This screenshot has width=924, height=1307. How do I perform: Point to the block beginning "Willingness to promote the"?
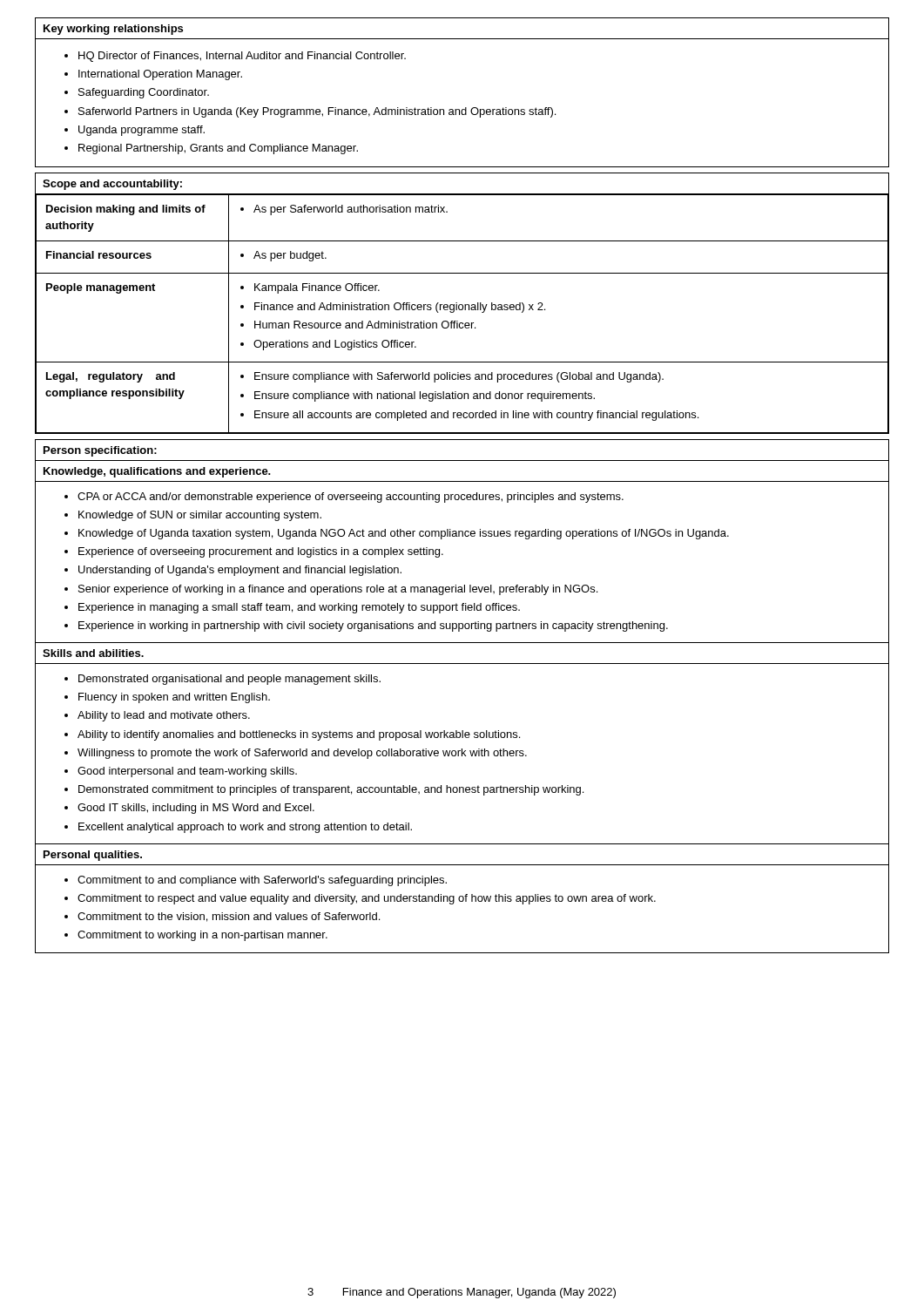[302, 752]
